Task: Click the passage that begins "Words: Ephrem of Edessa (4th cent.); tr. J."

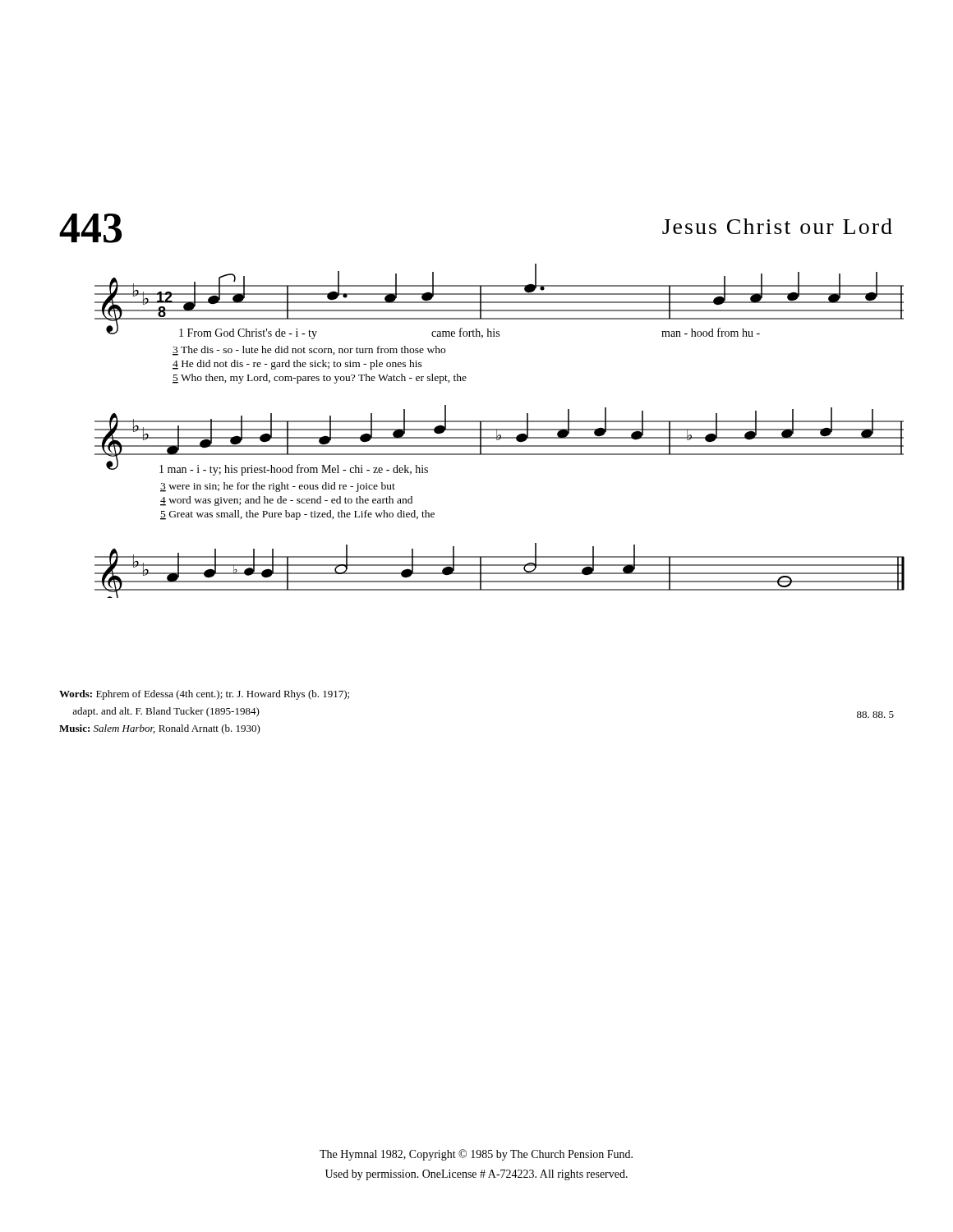Action: pos(205,711)
